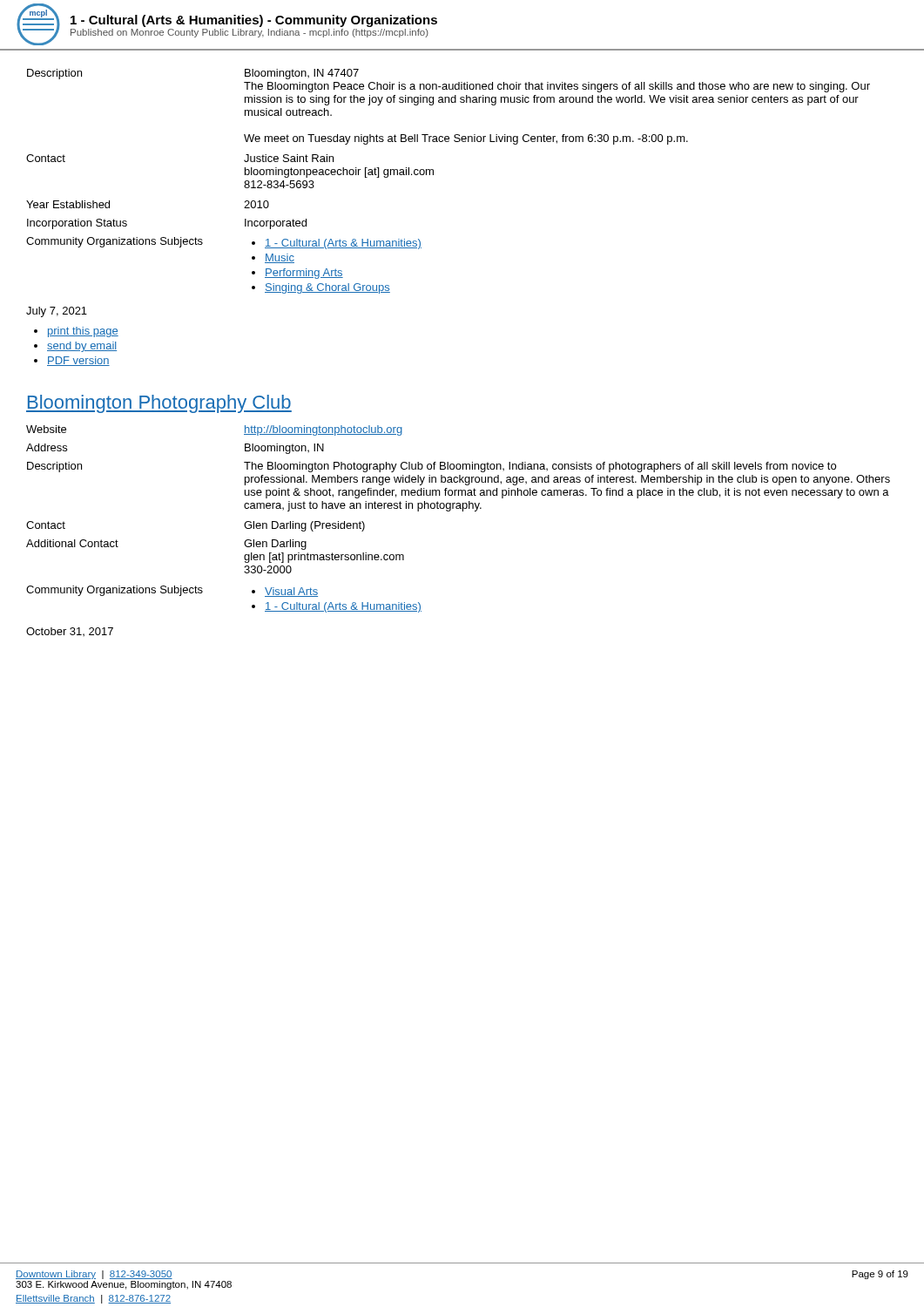Viewport: 924px width, 1307px height.
Task: Click on the text starting "Community Organizations Subjects Visual"
Action: tap(172, 591)
